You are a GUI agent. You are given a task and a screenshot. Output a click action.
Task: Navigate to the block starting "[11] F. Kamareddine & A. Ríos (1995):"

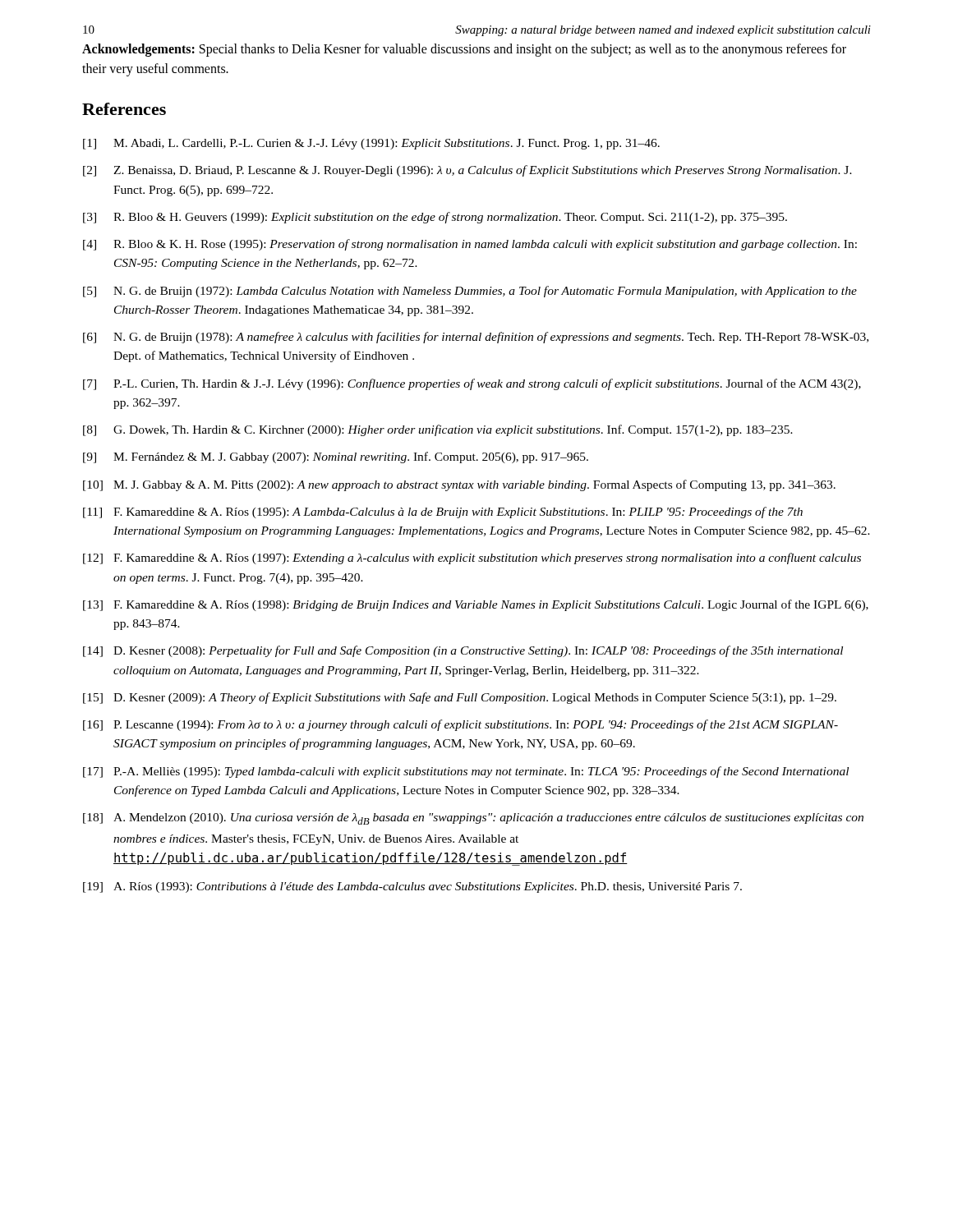pos(476,521)
